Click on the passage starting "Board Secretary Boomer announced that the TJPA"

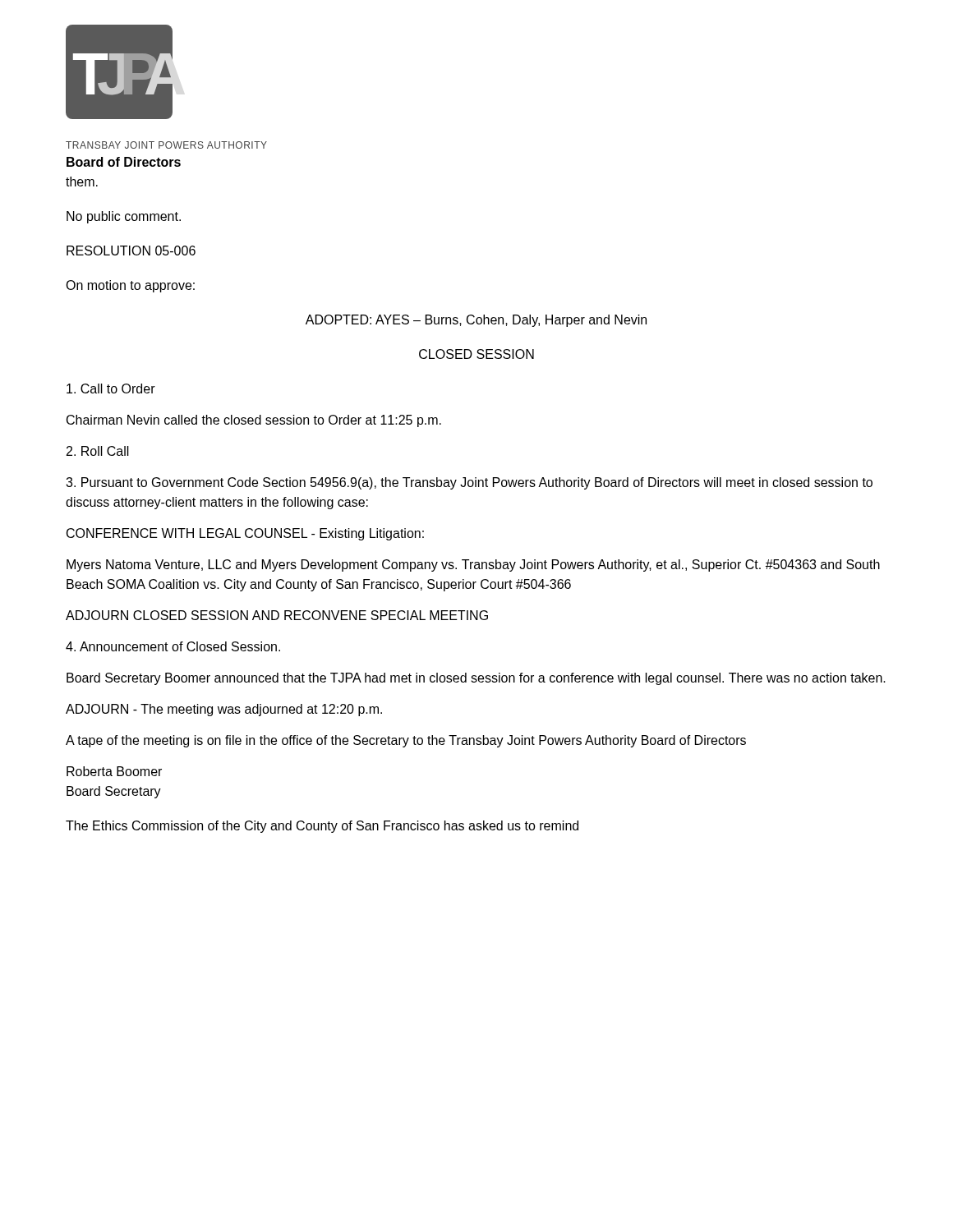tap(476, 678)
